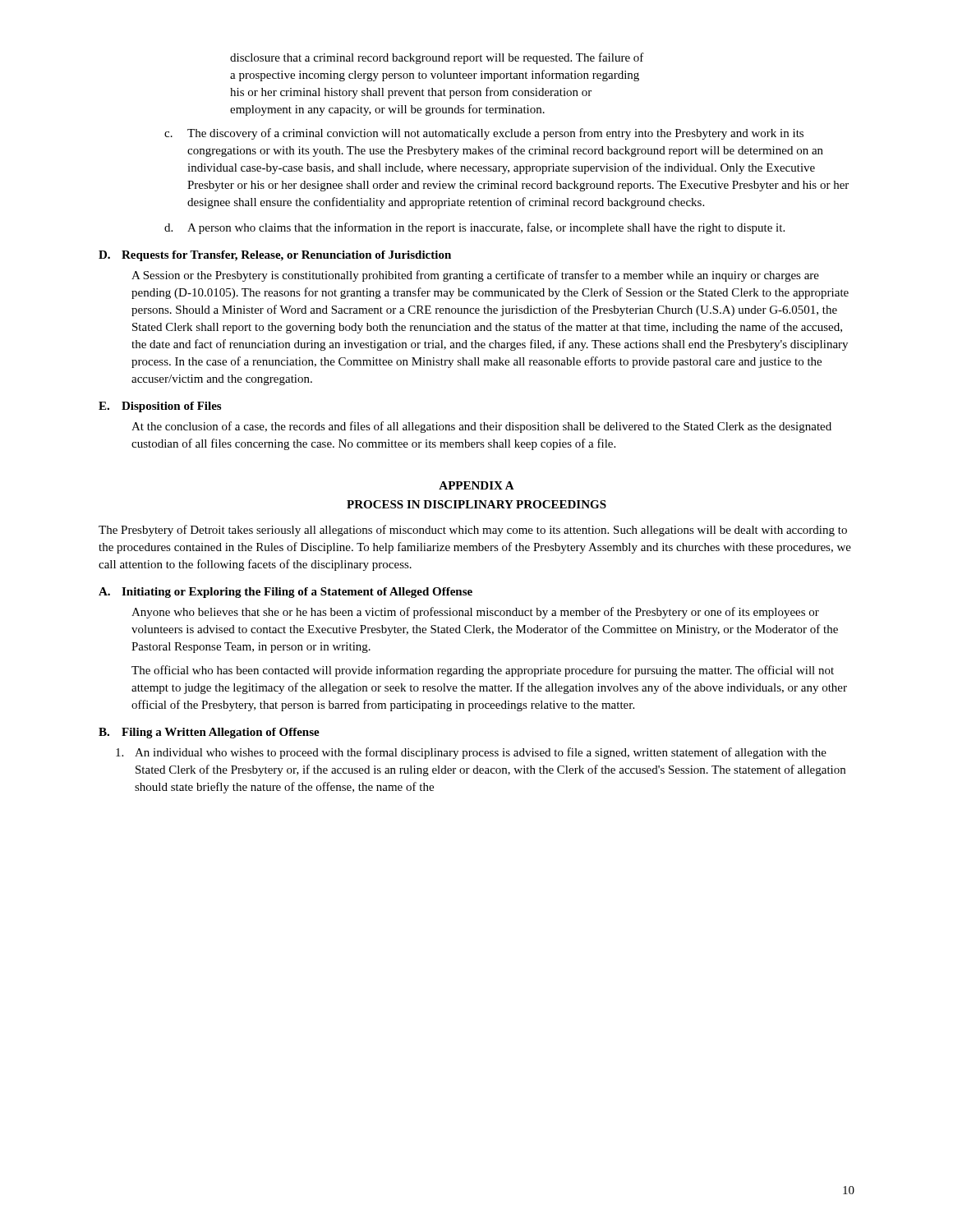Click the passage that begins "disclosure that a"
953x1232 pixels.
tap(437, 83)
